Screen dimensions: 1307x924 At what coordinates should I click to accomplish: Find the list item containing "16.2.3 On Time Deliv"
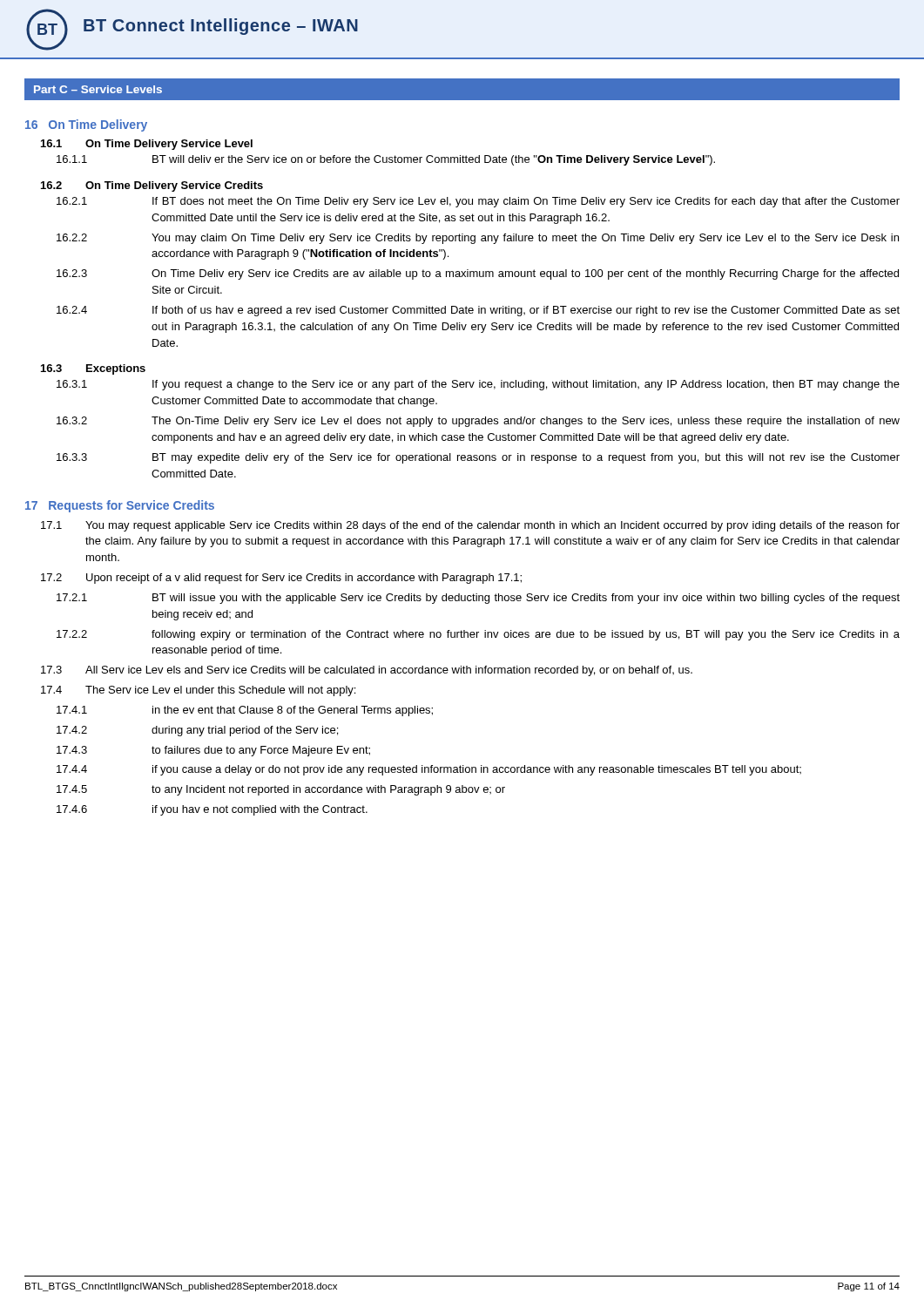(462, 282)
